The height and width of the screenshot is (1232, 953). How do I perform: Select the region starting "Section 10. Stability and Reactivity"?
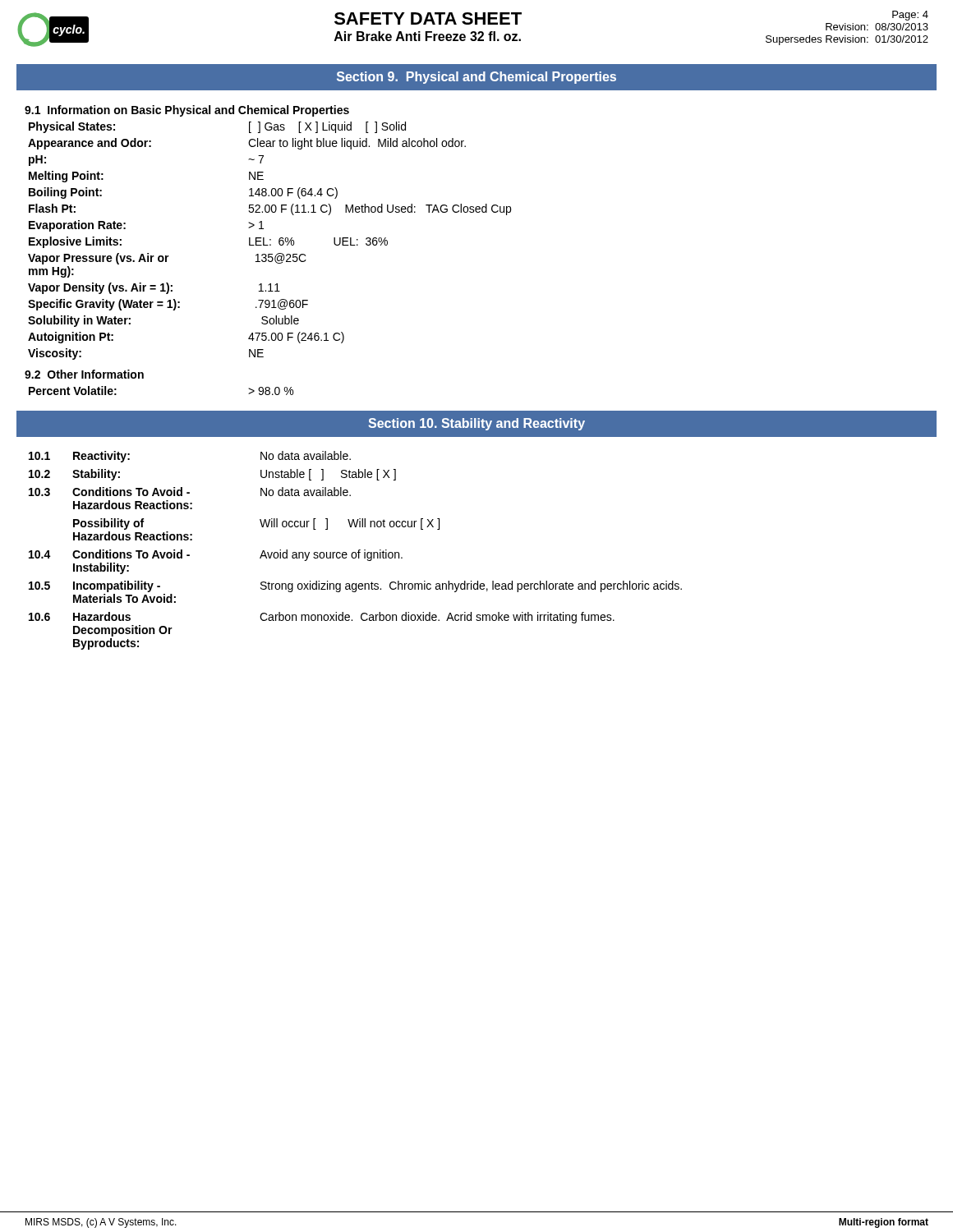[x=476, y=424]
